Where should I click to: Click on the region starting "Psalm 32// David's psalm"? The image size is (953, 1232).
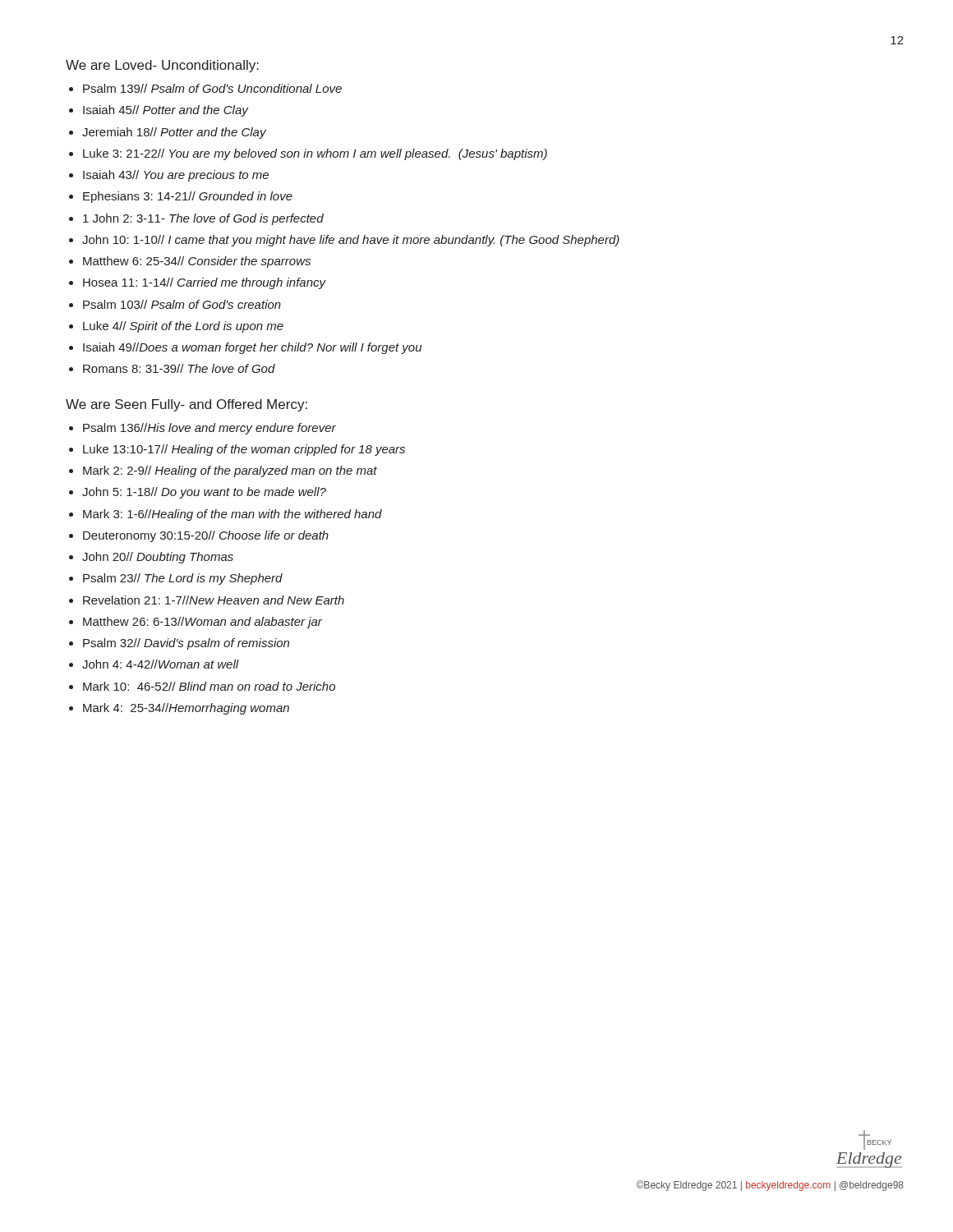point(186,643)
